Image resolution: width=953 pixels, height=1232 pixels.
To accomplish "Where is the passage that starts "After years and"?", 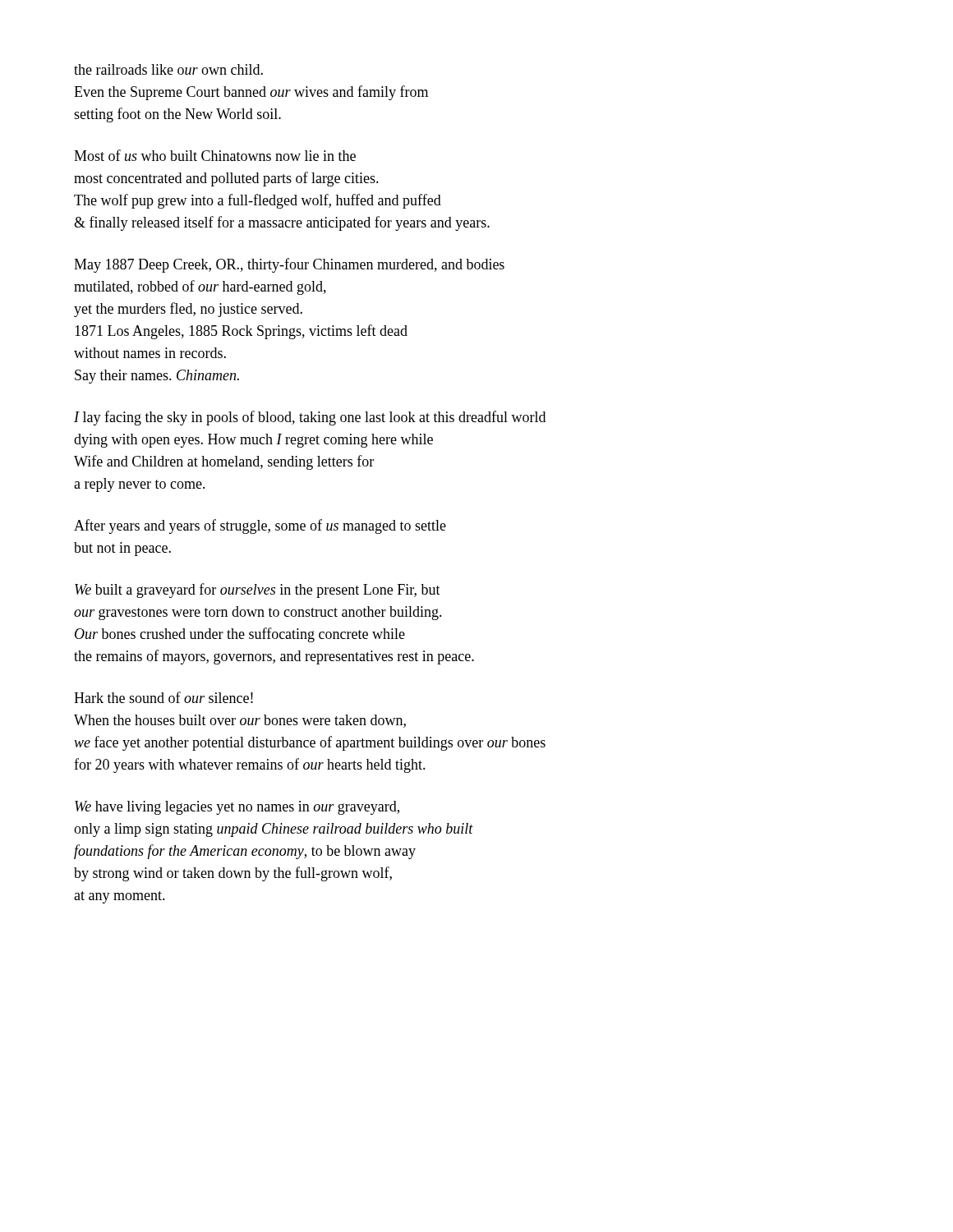I will tap(353, 537).
